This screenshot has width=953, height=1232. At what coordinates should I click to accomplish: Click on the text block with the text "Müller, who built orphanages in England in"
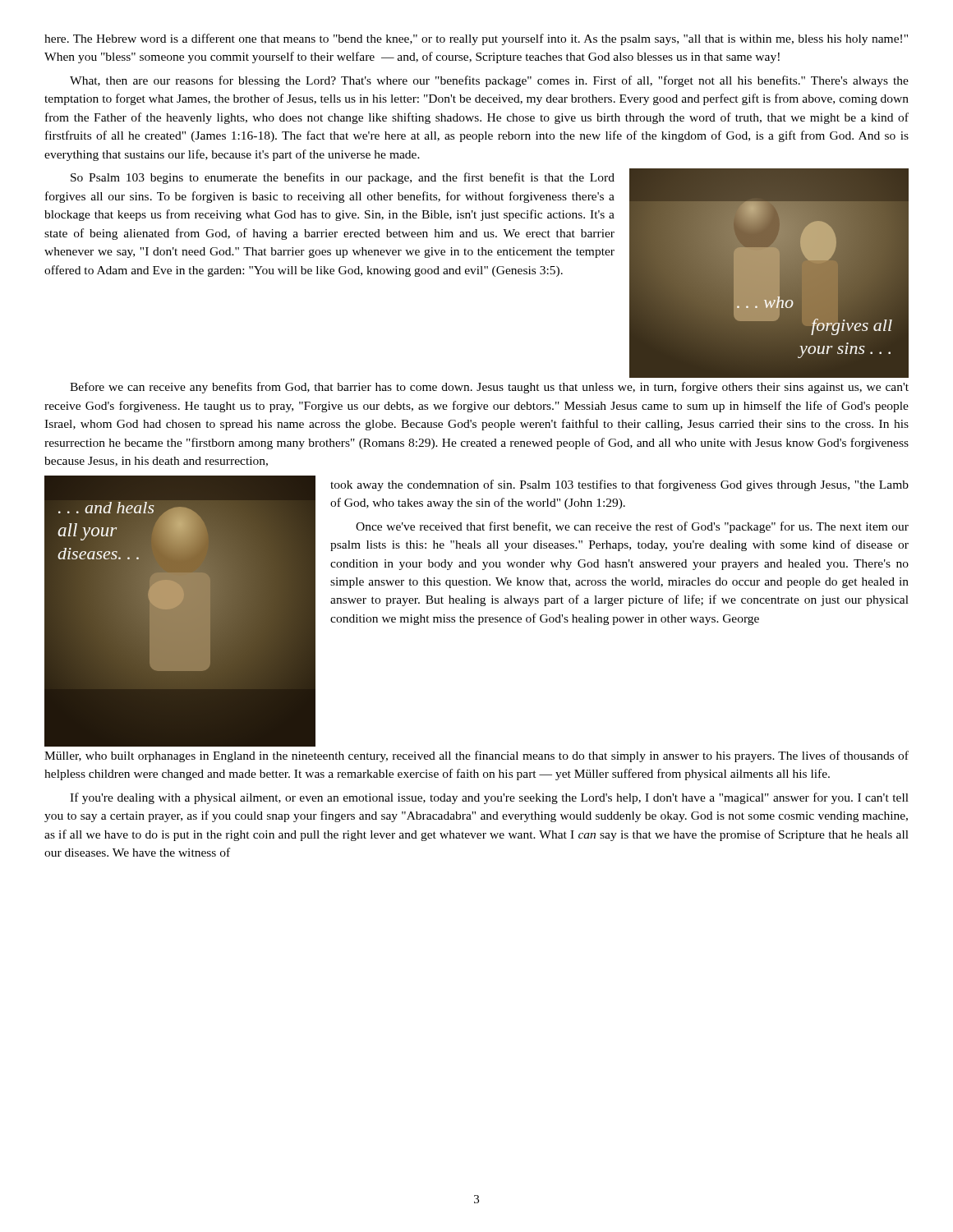click(x=476, y=764)
